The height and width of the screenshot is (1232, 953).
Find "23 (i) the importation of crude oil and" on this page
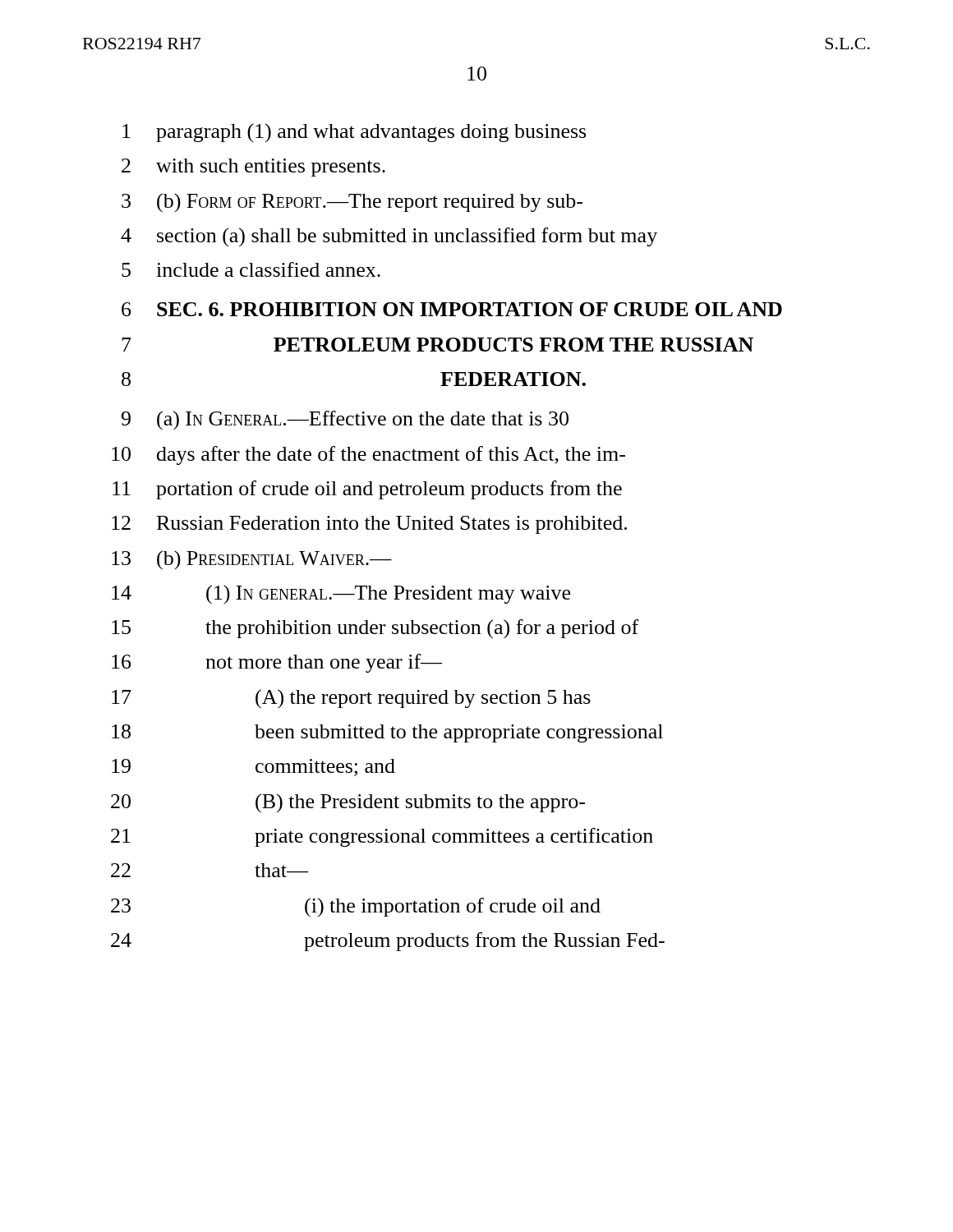[x=341, y=906]
